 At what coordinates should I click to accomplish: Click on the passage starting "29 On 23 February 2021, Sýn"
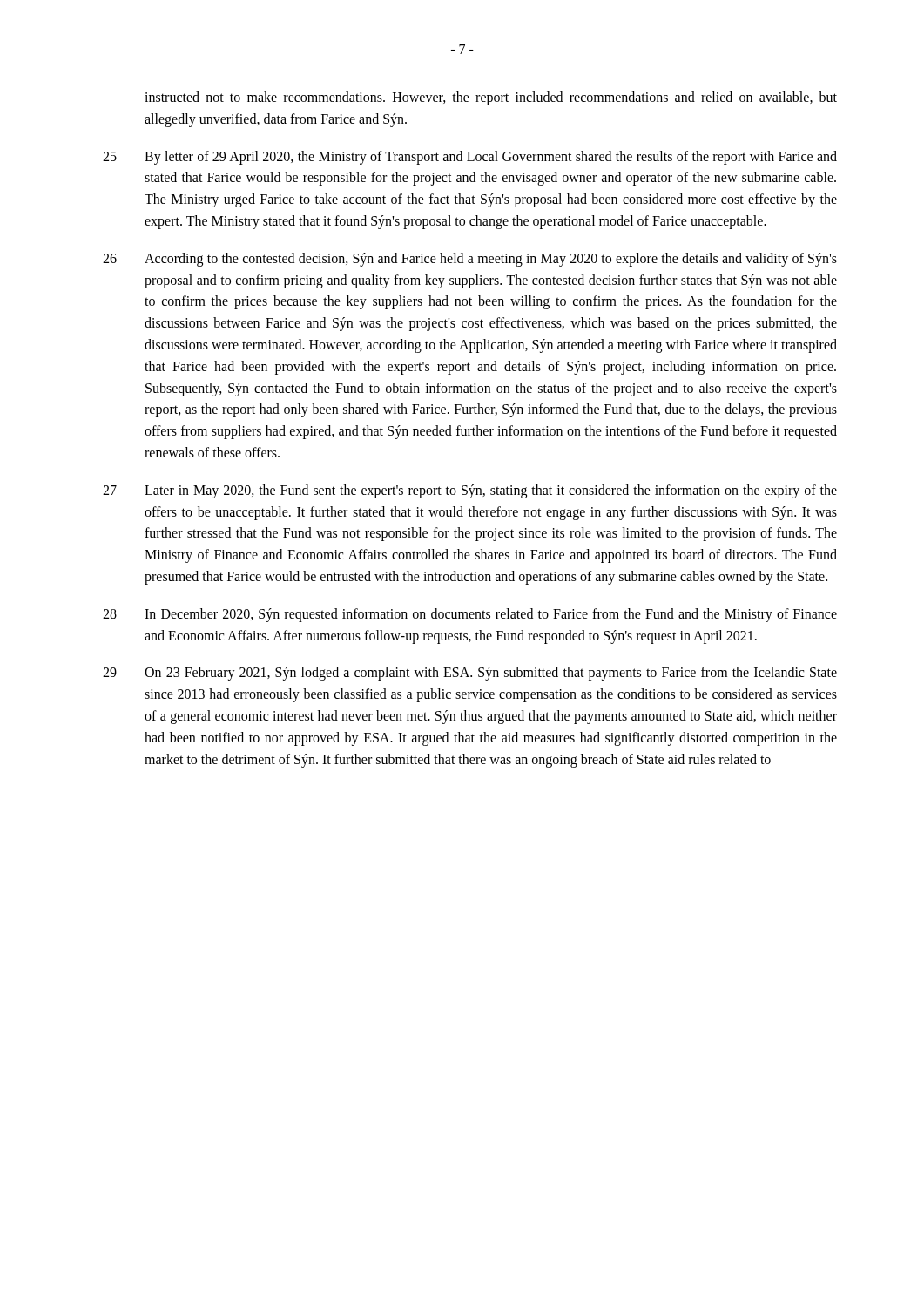click(470, 716)
